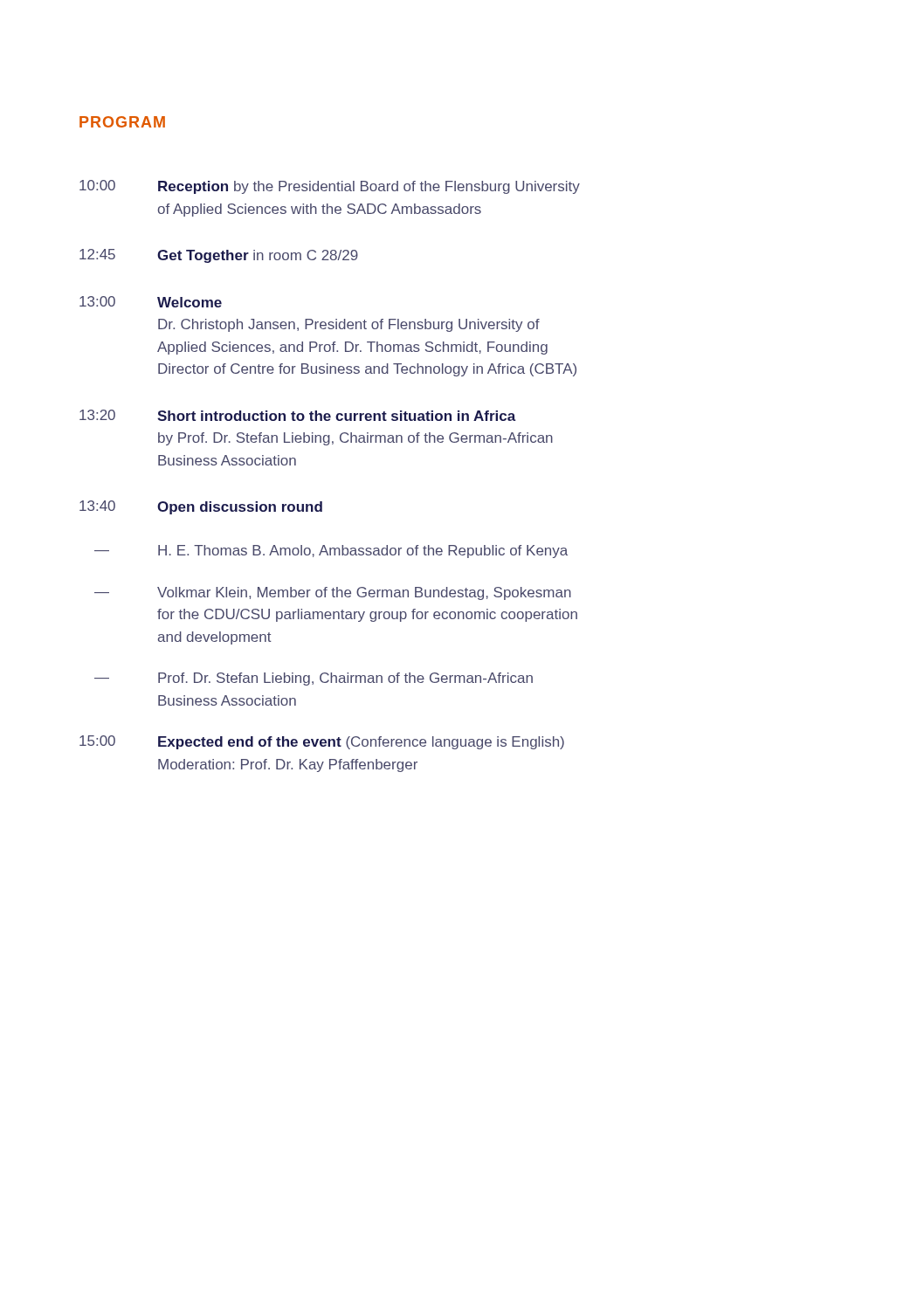
Task: Click the passage that begins "13:20 Short introduction to the current"
Action: pyautogui.click(x=462, y=450)
